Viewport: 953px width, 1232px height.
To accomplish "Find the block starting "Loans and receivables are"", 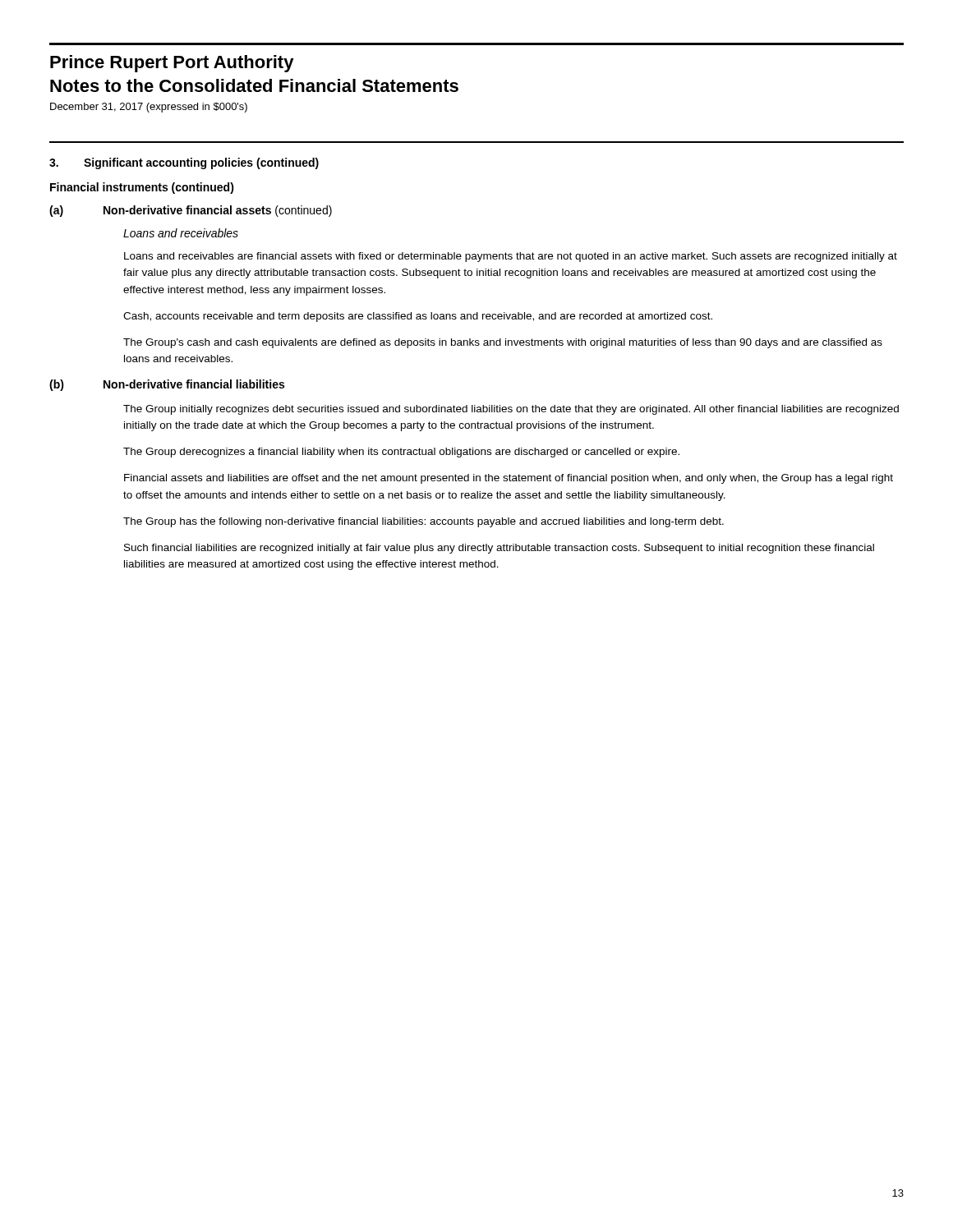I will (510, 273).
